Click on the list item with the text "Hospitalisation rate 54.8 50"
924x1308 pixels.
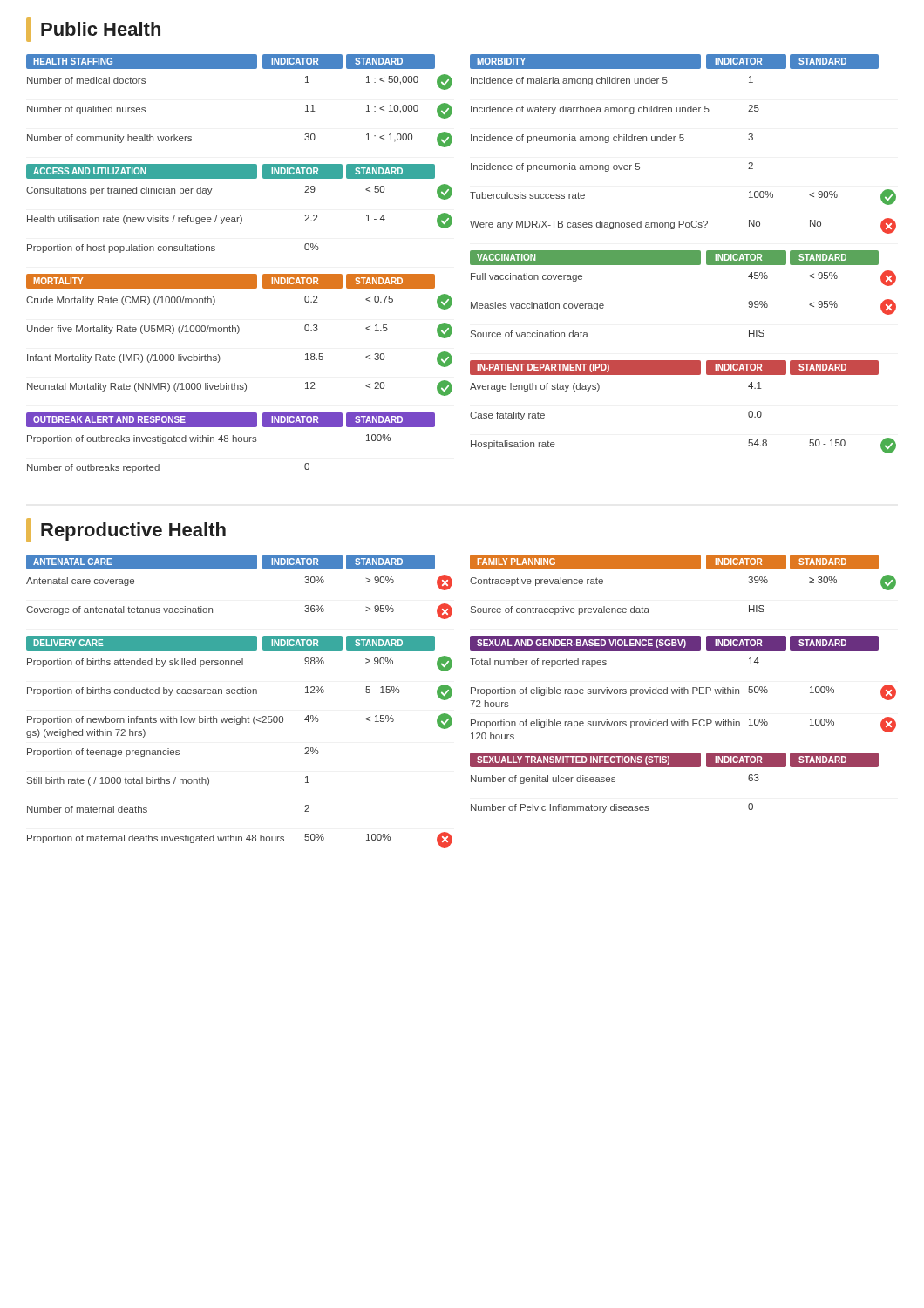517,445
